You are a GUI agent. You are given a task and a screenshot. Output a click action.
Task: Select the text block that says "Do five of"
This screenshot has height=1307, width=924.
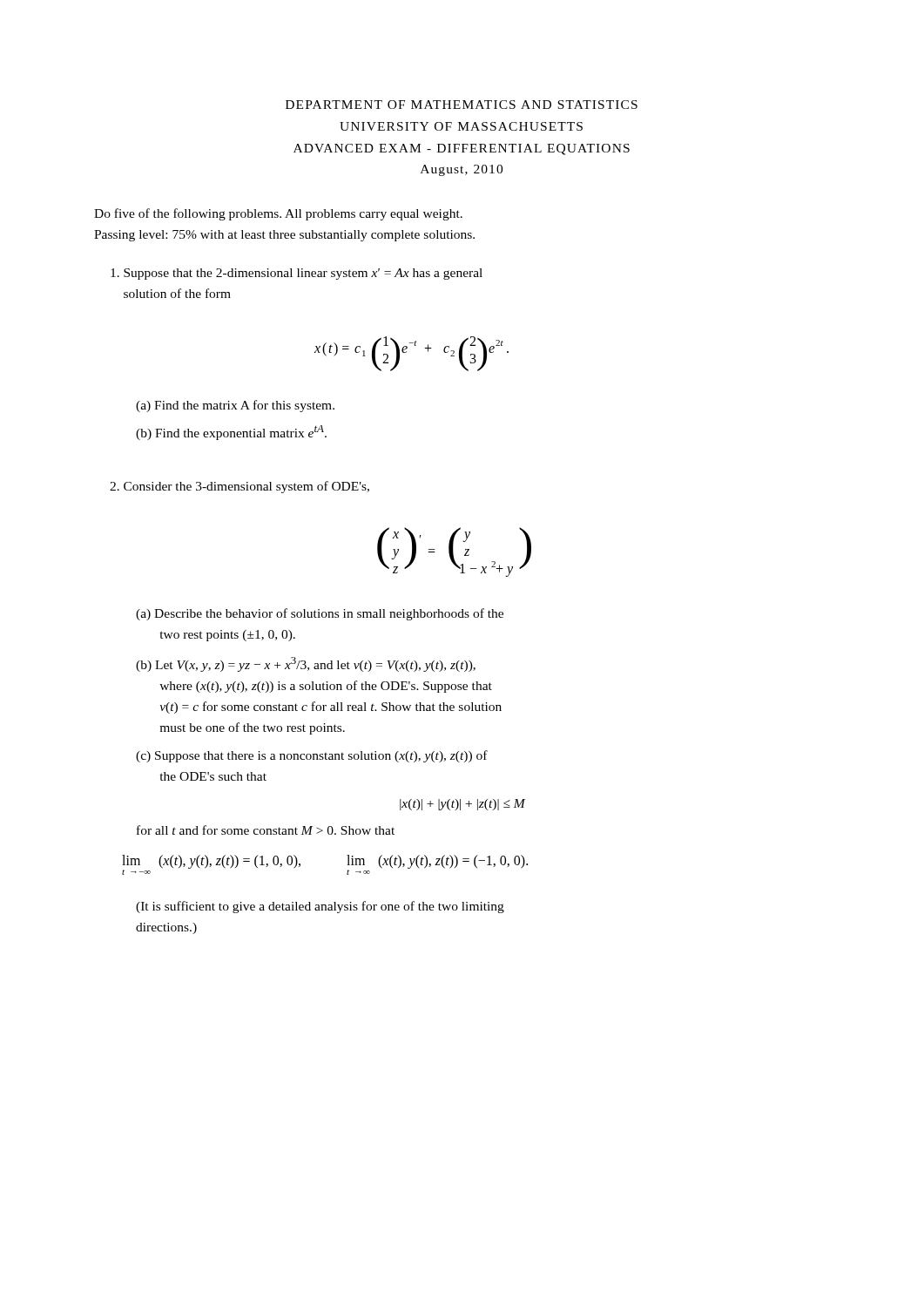coord(285,224)
